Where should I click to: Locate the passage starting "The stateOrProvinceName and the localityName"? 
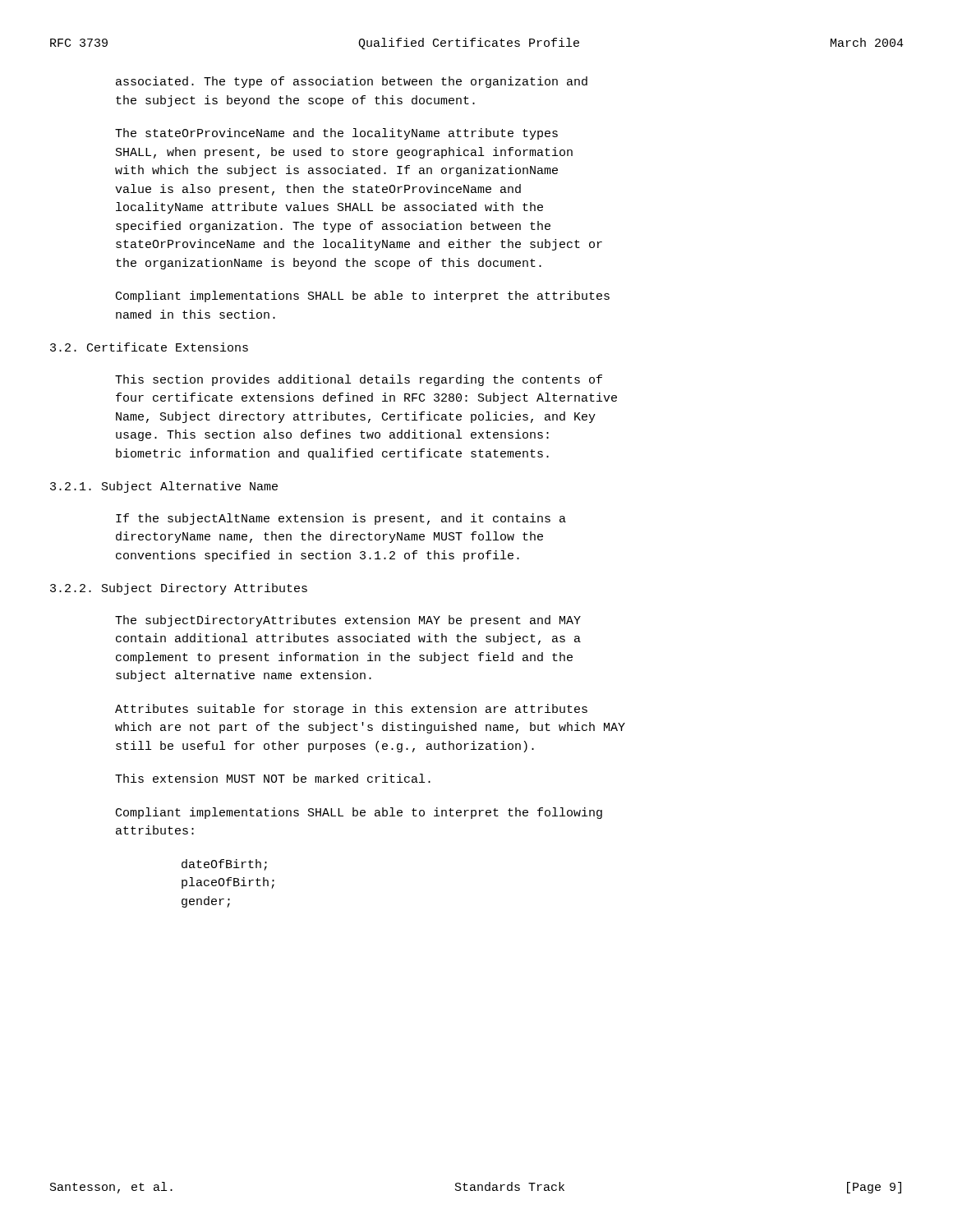click(x=359, y=199)
